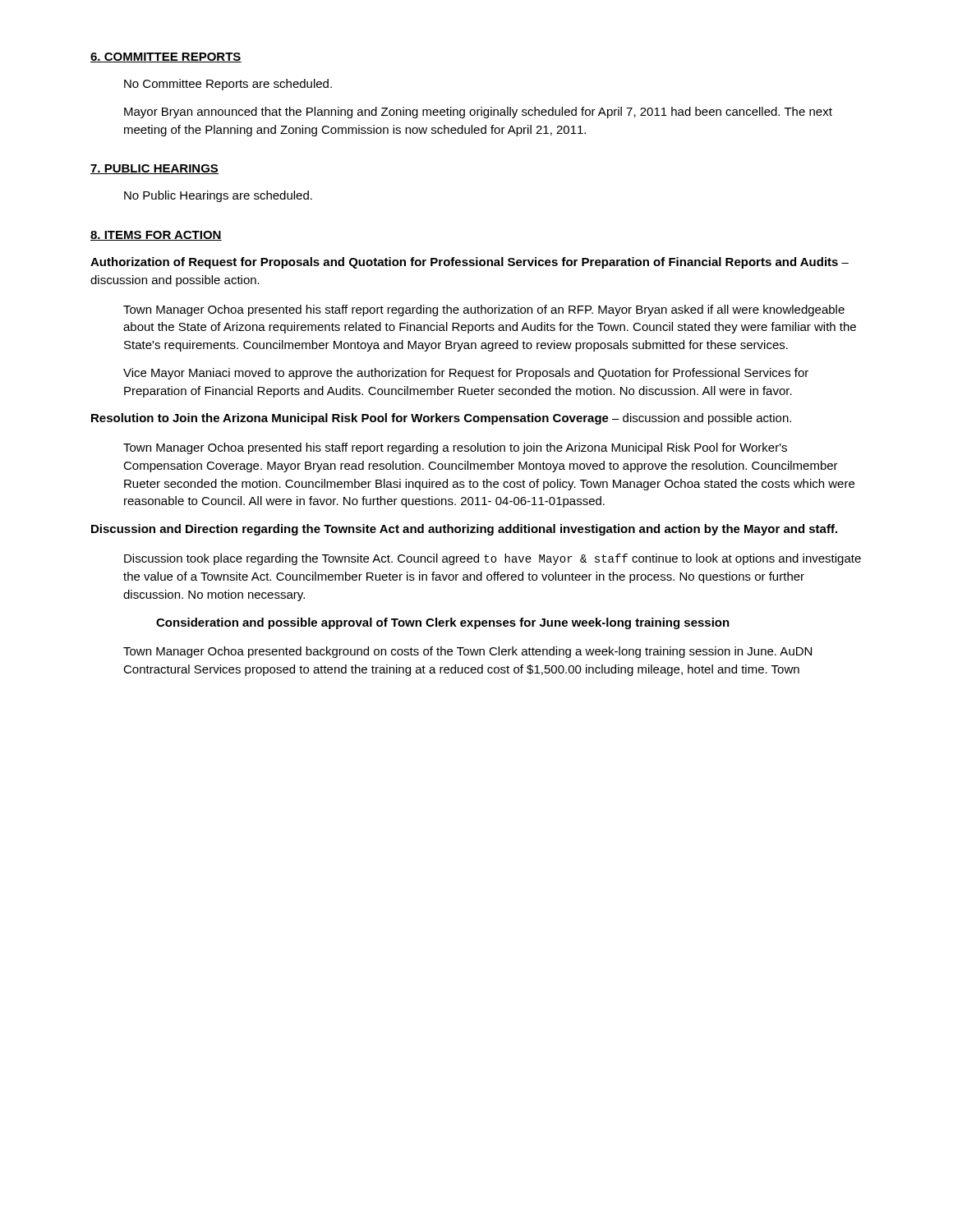Select the text block containing "Discussion and Direction regarding"
953x1232 pixels.
[x=464, y=529]
